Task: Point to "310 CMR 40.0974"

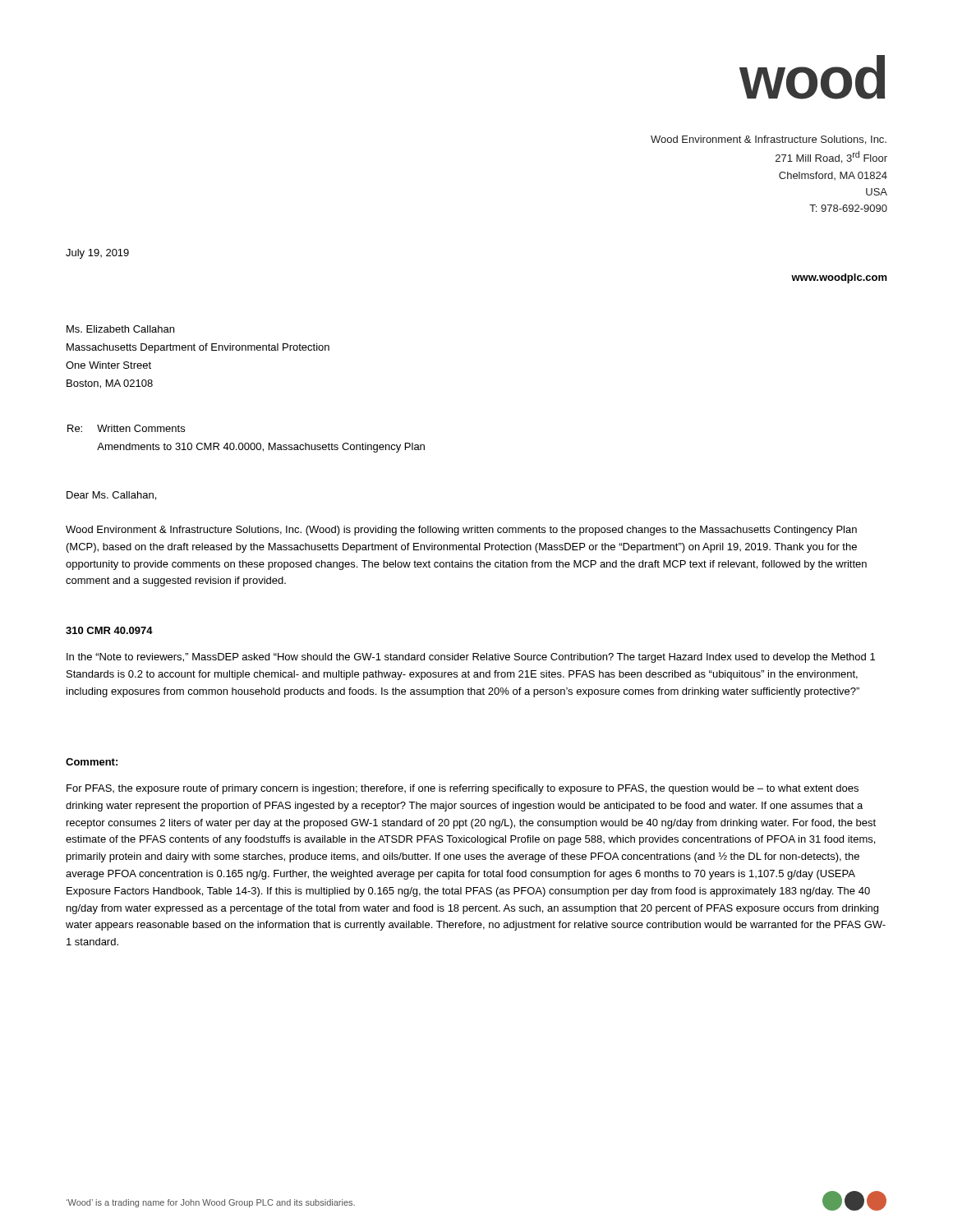Action: [109, 630]
